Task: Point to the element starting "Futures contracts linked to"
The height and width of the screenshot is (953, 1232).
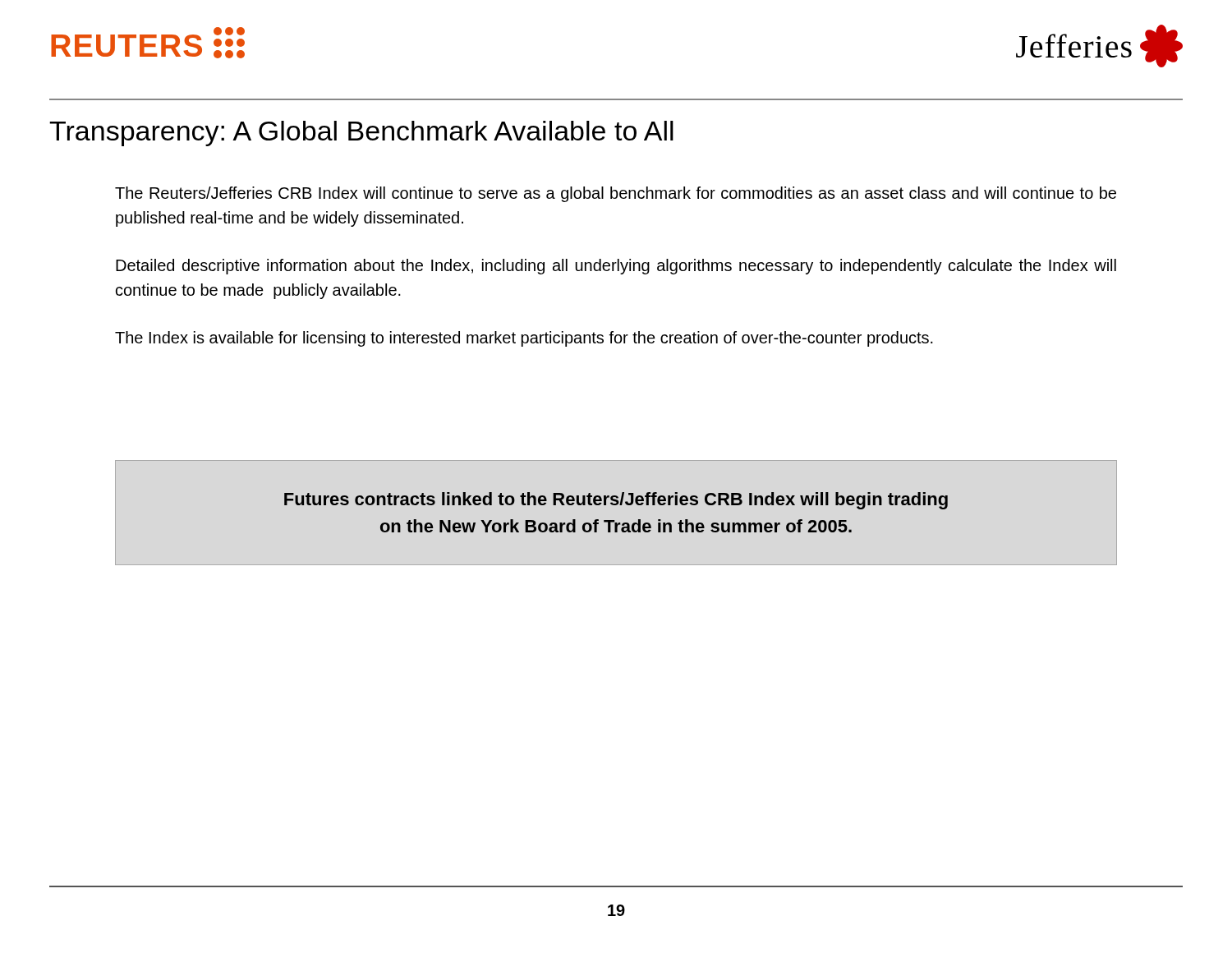Action: pyautogui.click(x=616, y=513)
